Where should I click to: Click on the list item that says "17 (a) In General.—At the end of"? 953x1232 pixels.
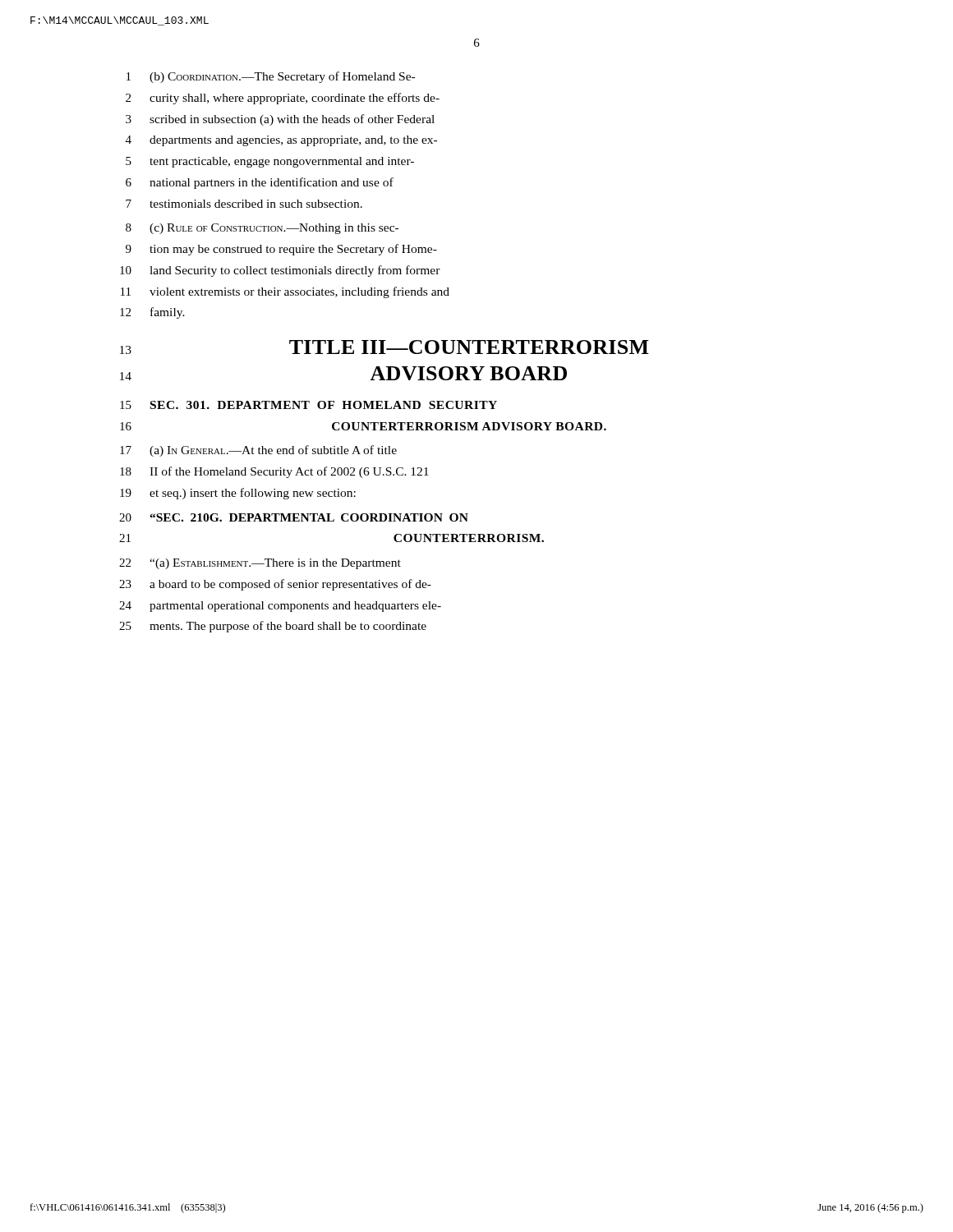click(x=258, y=451)
